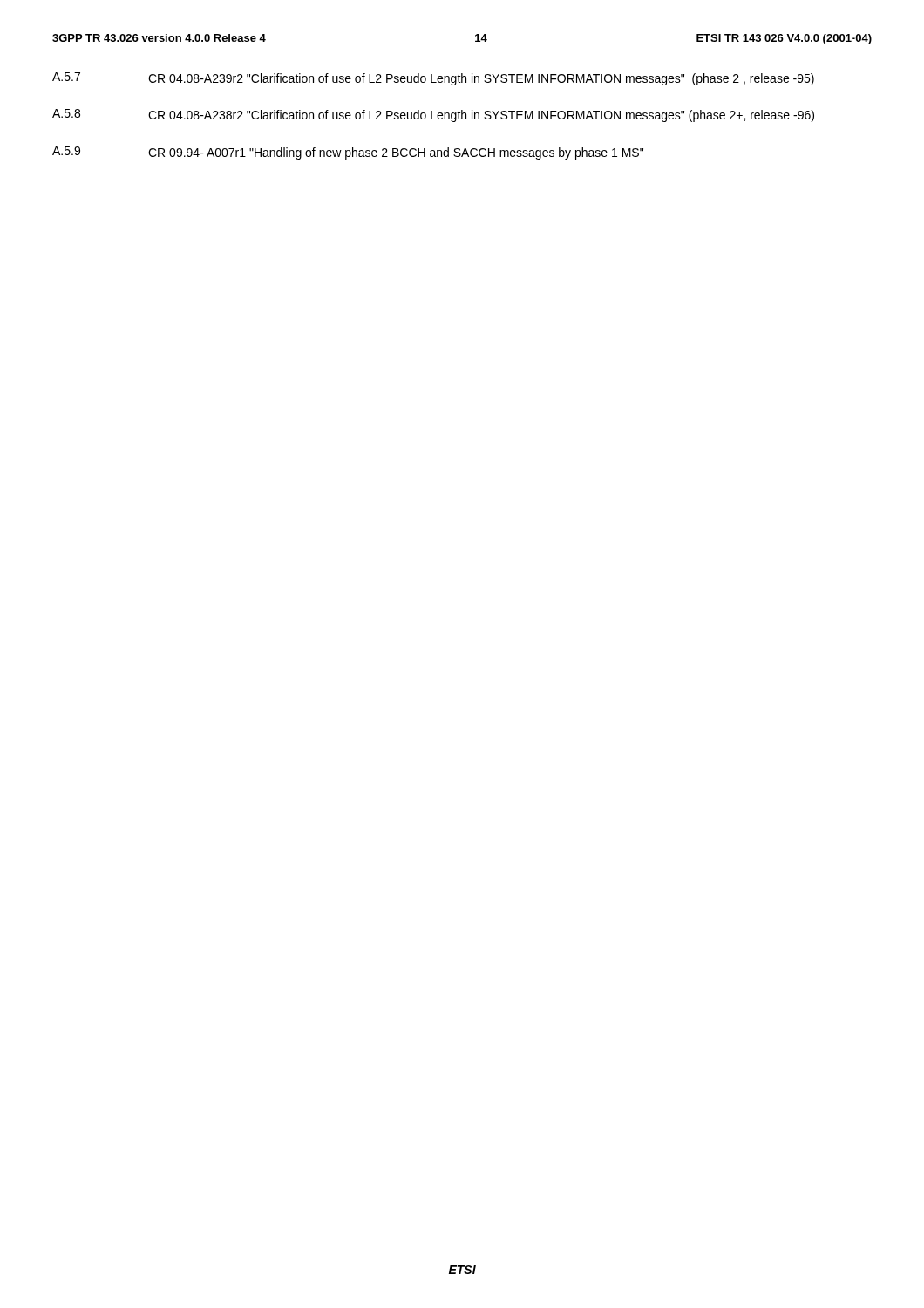Click on the block starting "A.5.8 CR 04.08-A238r2 "Clarification"
The height and width of the screenshot is (1308, 924).
pos(434,115)
